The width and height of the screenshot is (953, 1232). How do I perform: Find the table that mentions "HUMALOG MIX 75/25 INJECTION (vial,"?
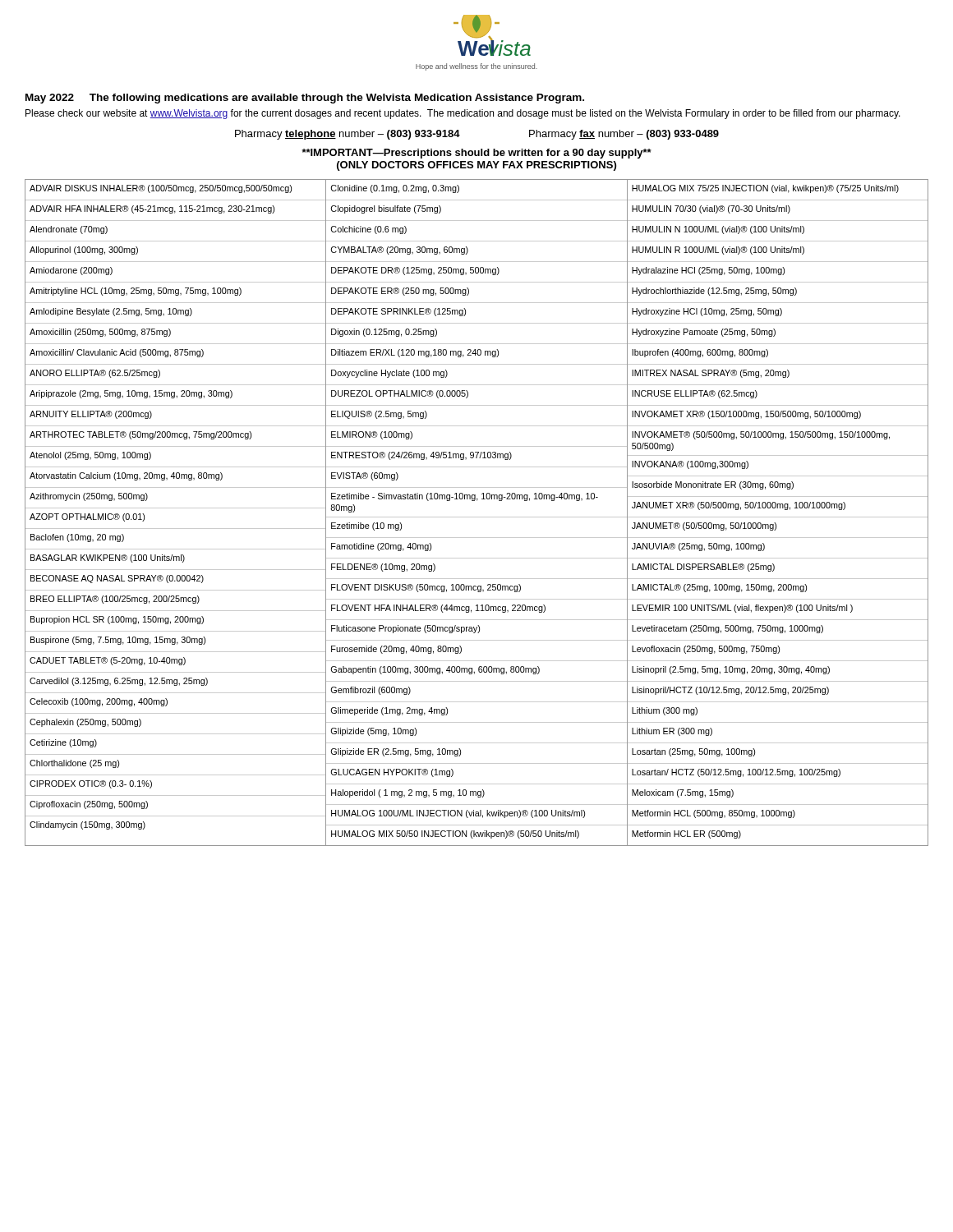(x=777, y=512)
